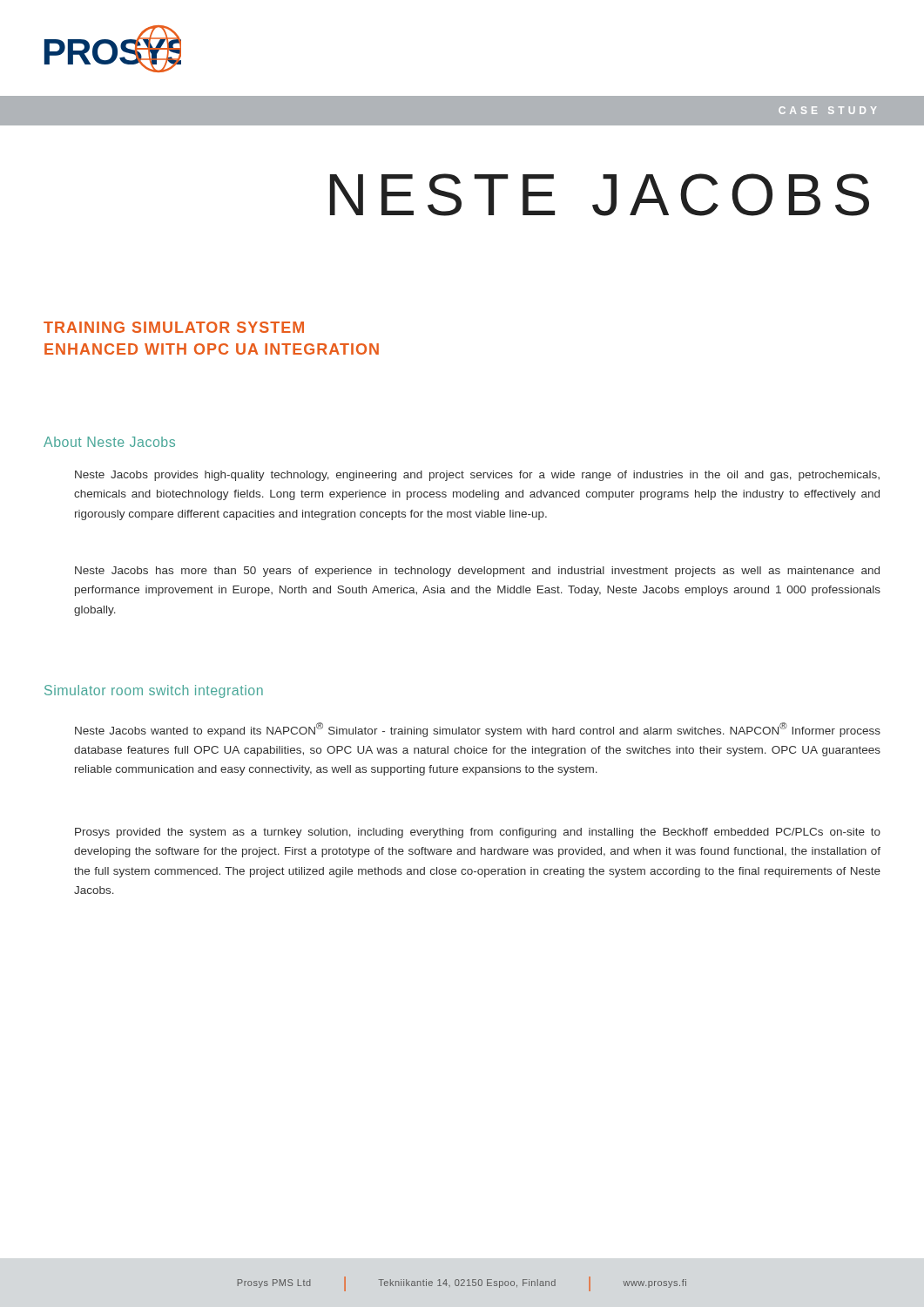Click on the section header that reads "TRAINING SIMULATOR SYSTEM ENHANCED WITH OPC UA"
The height and width of the screenshot is (1307, 924).
212,339
